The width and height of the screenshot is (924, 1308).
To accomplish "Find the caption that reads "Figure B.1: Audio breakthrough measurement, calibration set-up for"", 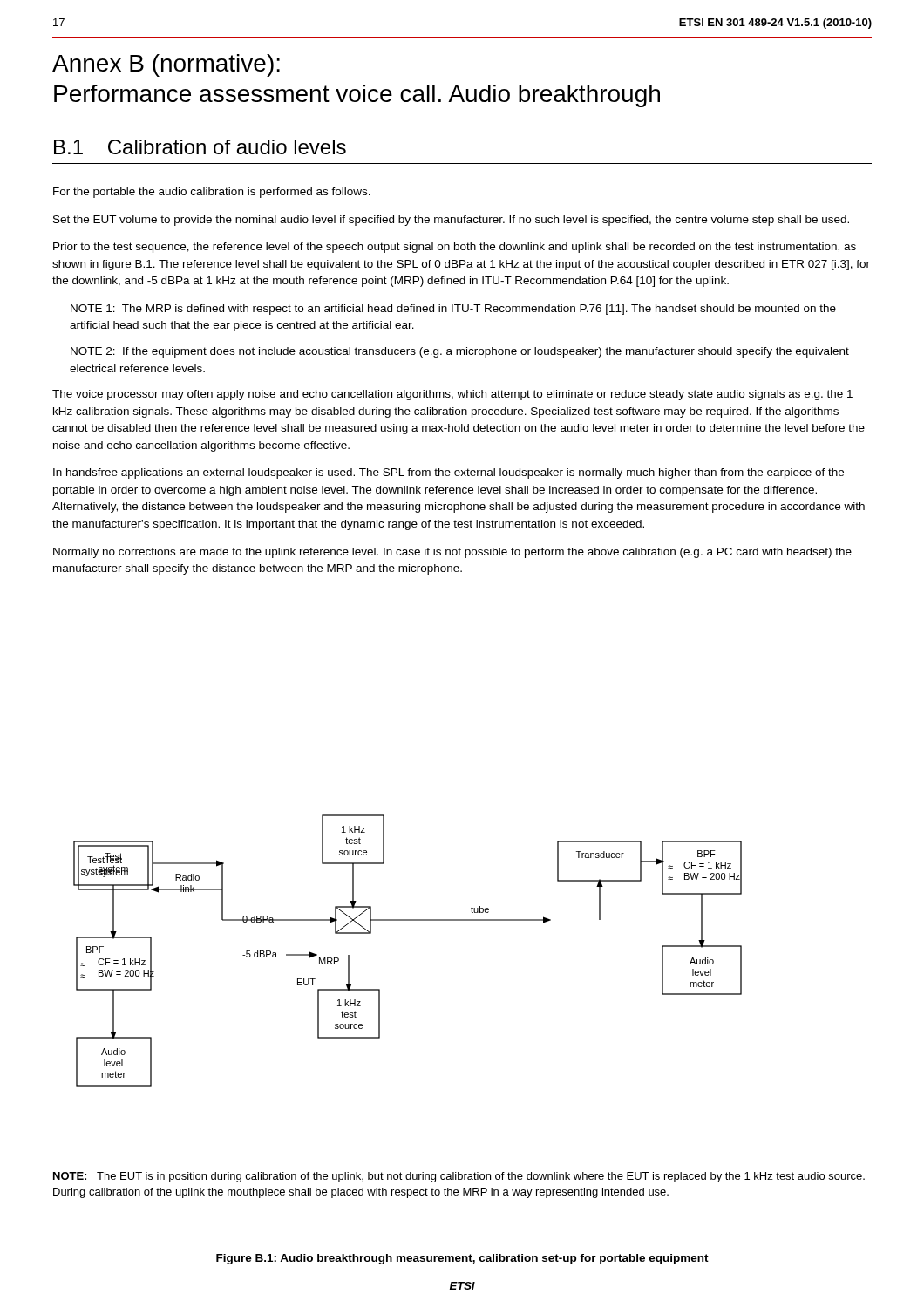I will pyautogui.click(x=462, y=1258).
